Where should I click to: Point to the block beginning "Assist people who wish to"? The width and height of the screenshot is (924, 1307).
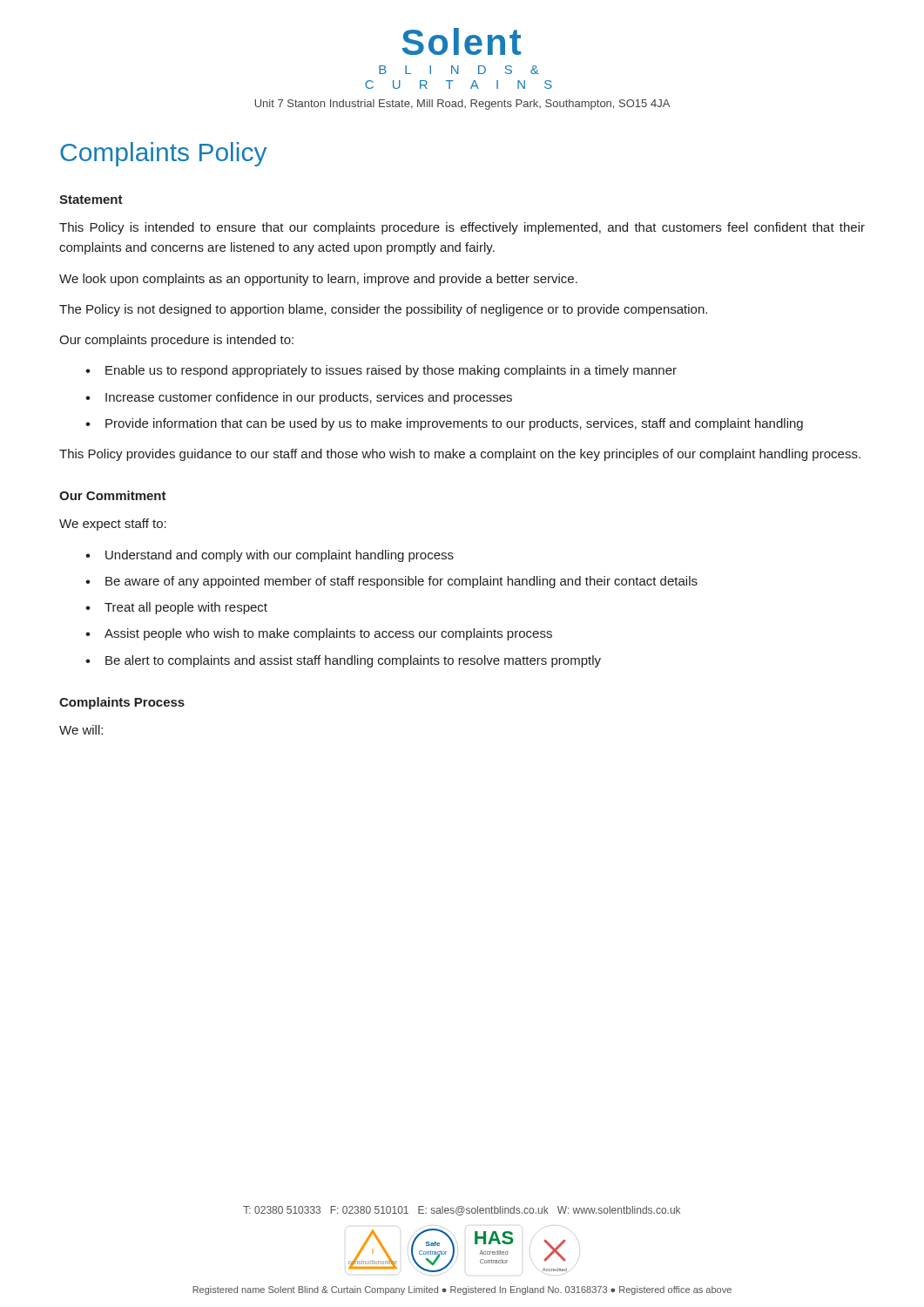point(328,633)
